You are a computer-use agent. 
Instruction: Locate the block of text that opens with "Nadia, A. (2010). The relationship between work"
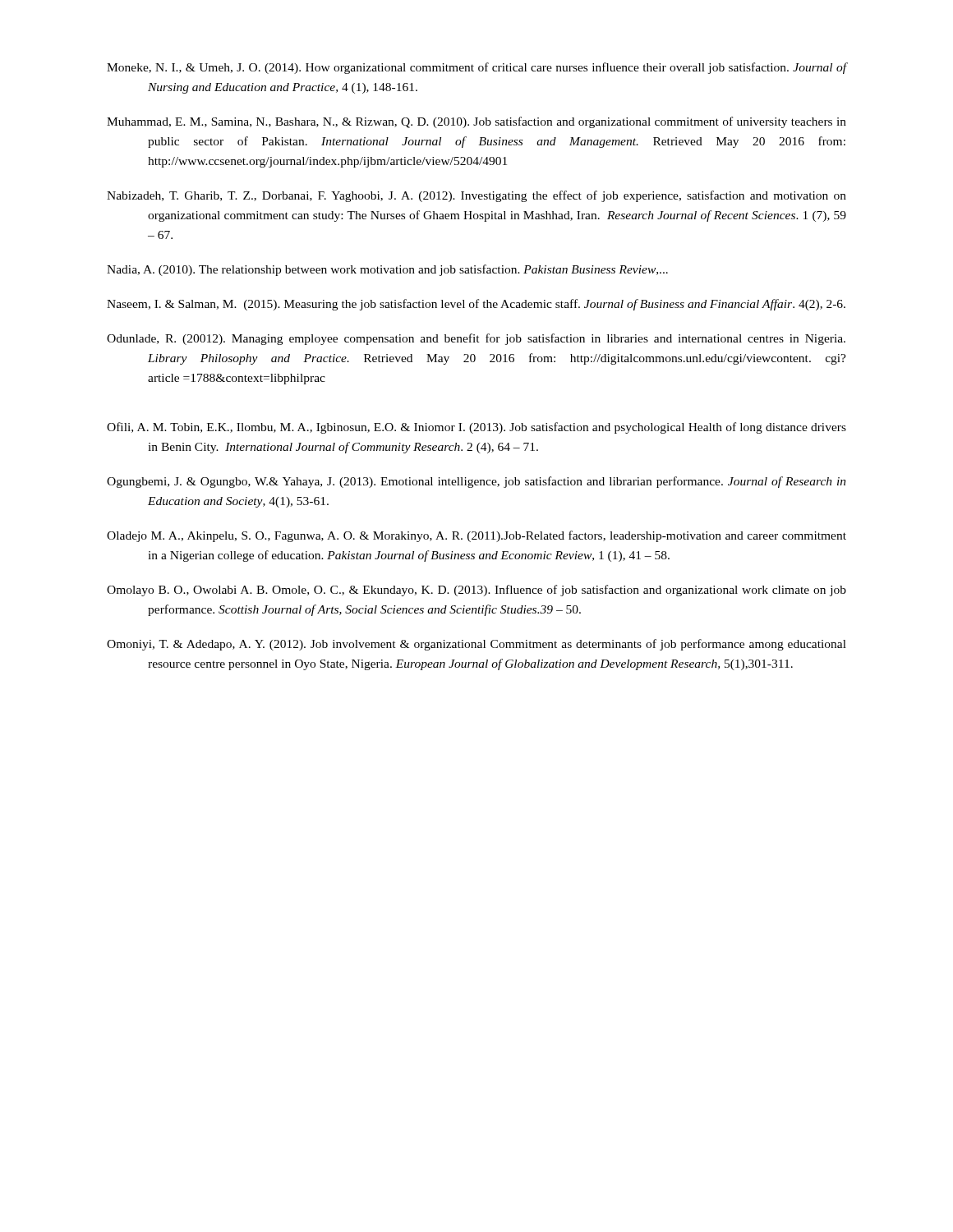[x=388, y=269]
